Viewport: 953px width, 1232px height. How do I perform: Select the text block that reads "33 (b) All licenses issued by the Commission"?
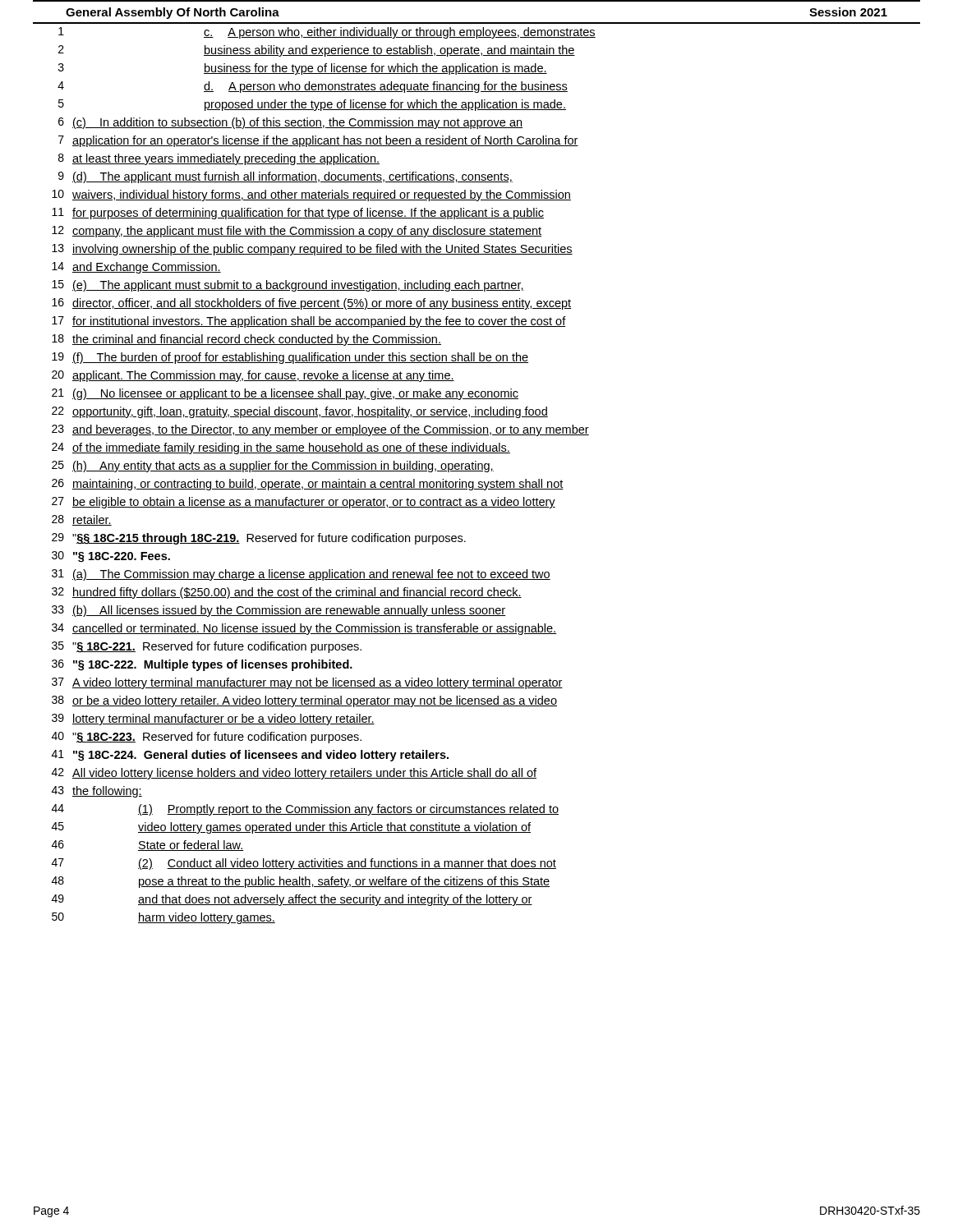point(476,620)
